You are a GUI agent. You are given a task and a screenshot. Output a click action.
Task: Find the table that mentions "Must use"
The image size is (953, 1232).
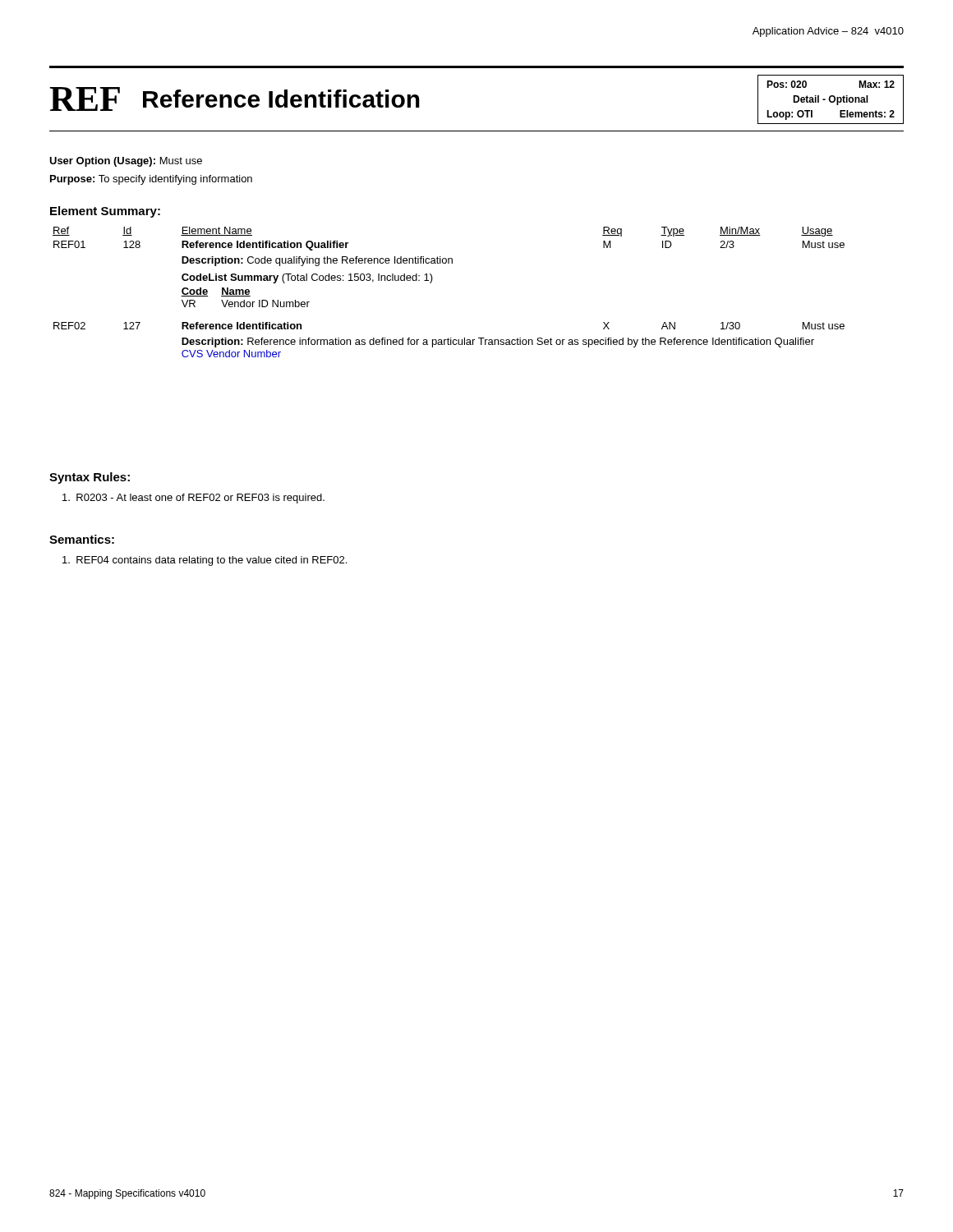point(476,293)
